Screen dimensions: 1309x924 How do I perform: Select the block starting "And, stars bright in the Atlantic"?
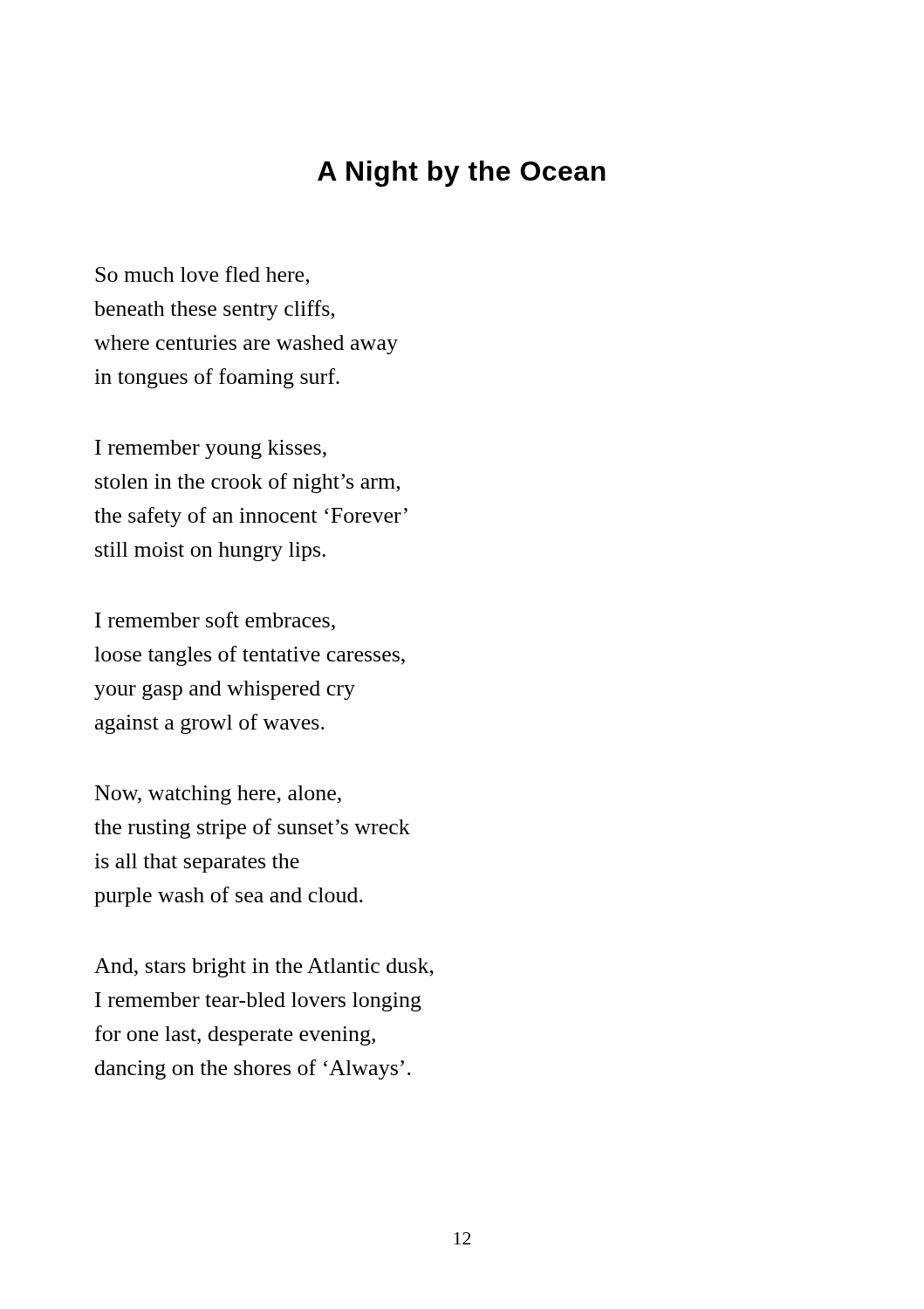tap(373, 1017)
